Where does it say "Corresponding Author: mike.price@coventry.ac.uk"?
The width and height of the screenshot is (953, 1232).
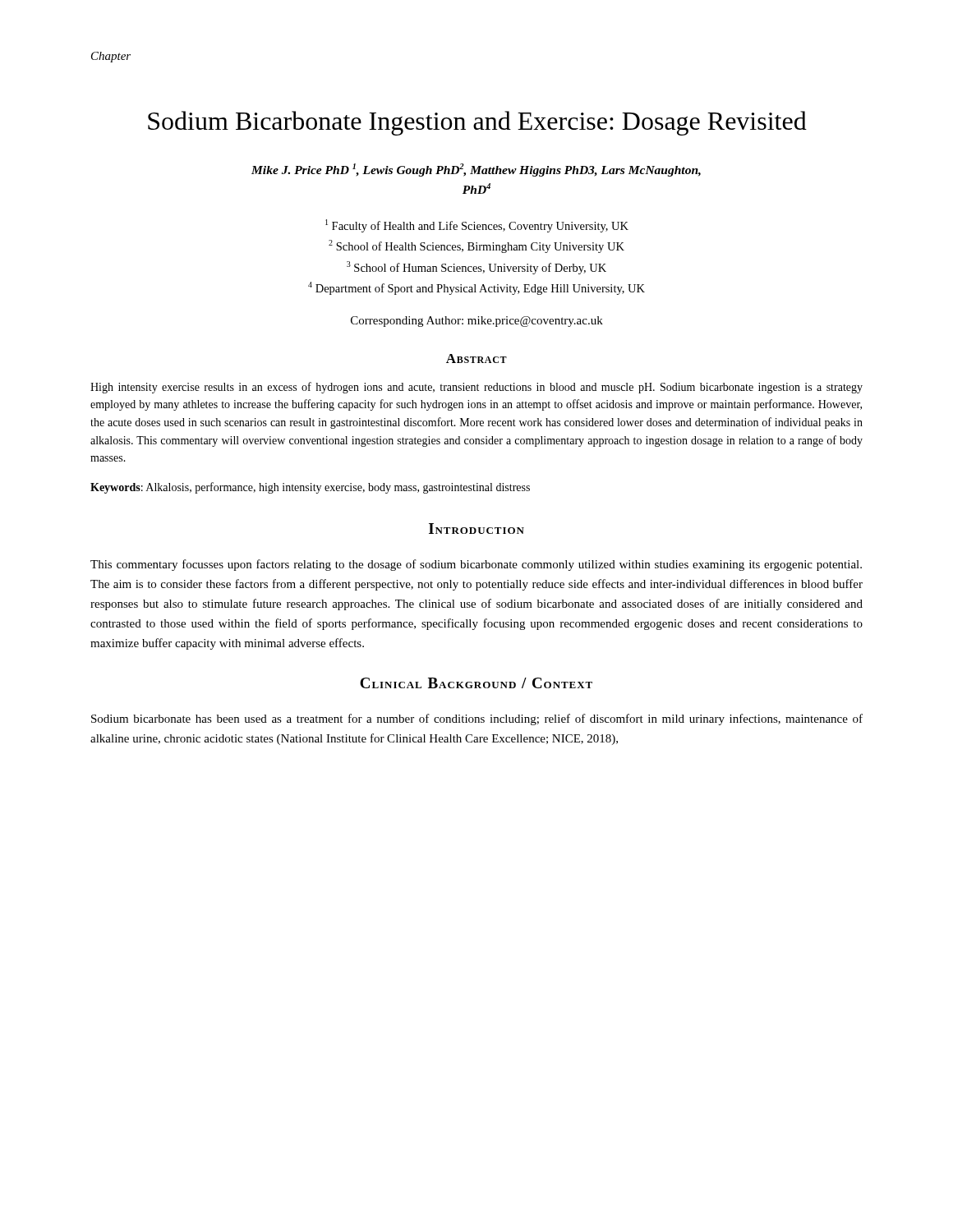(476, 320)
